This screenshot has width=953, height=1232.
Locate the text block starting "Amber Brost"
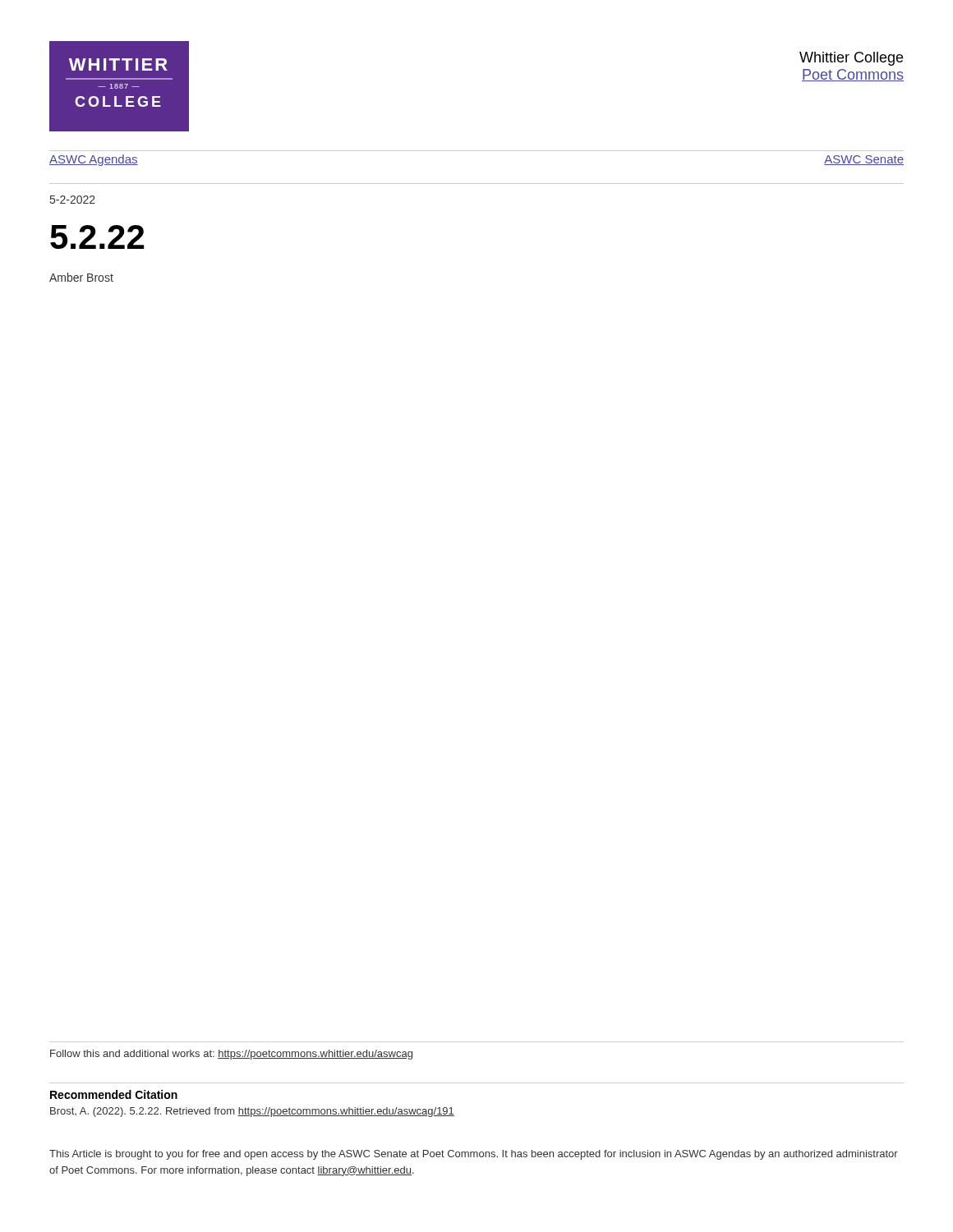[81, 278]
